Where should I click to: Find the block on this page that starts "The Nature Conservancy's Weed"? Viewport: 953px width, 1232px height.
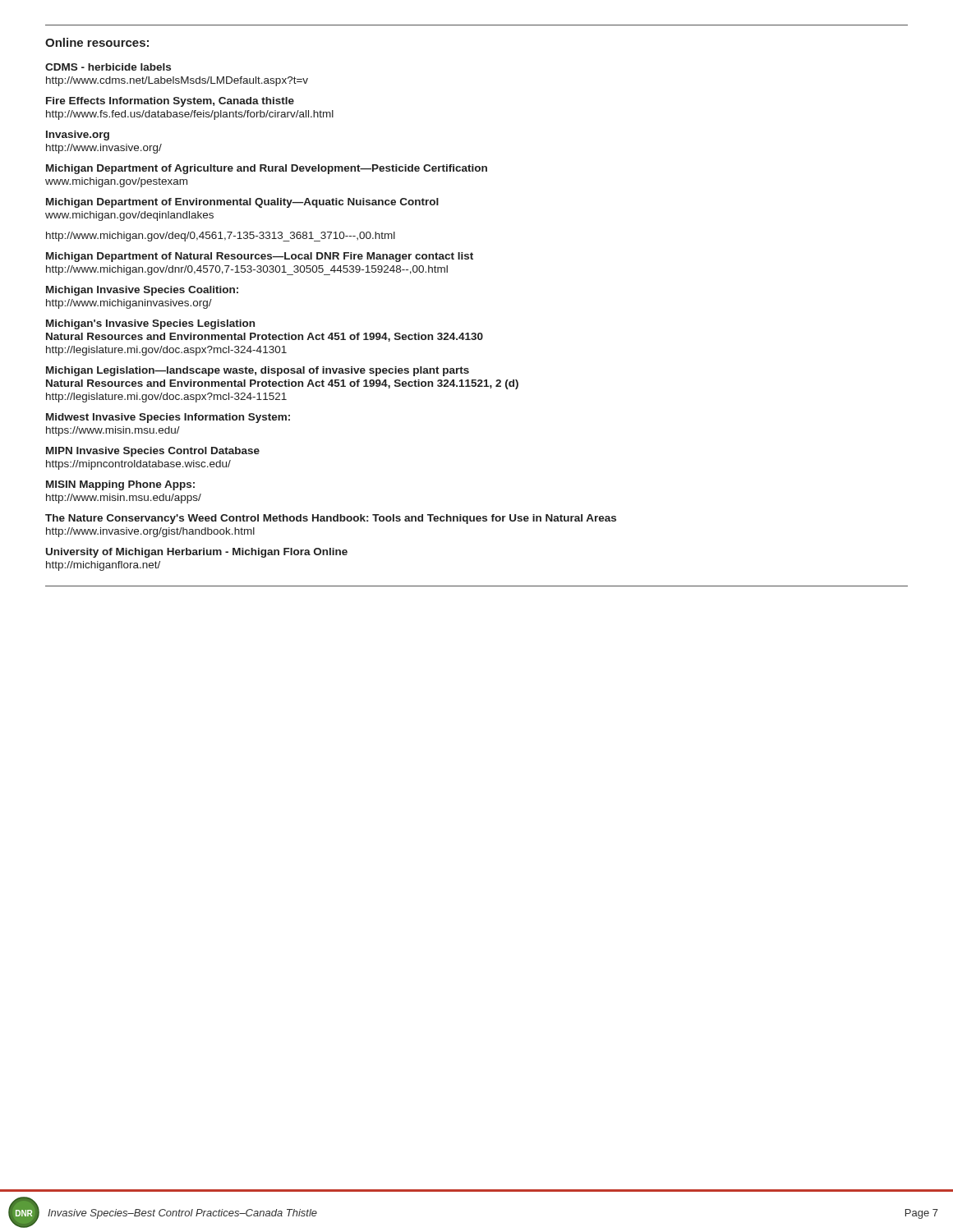click(476, 524)
